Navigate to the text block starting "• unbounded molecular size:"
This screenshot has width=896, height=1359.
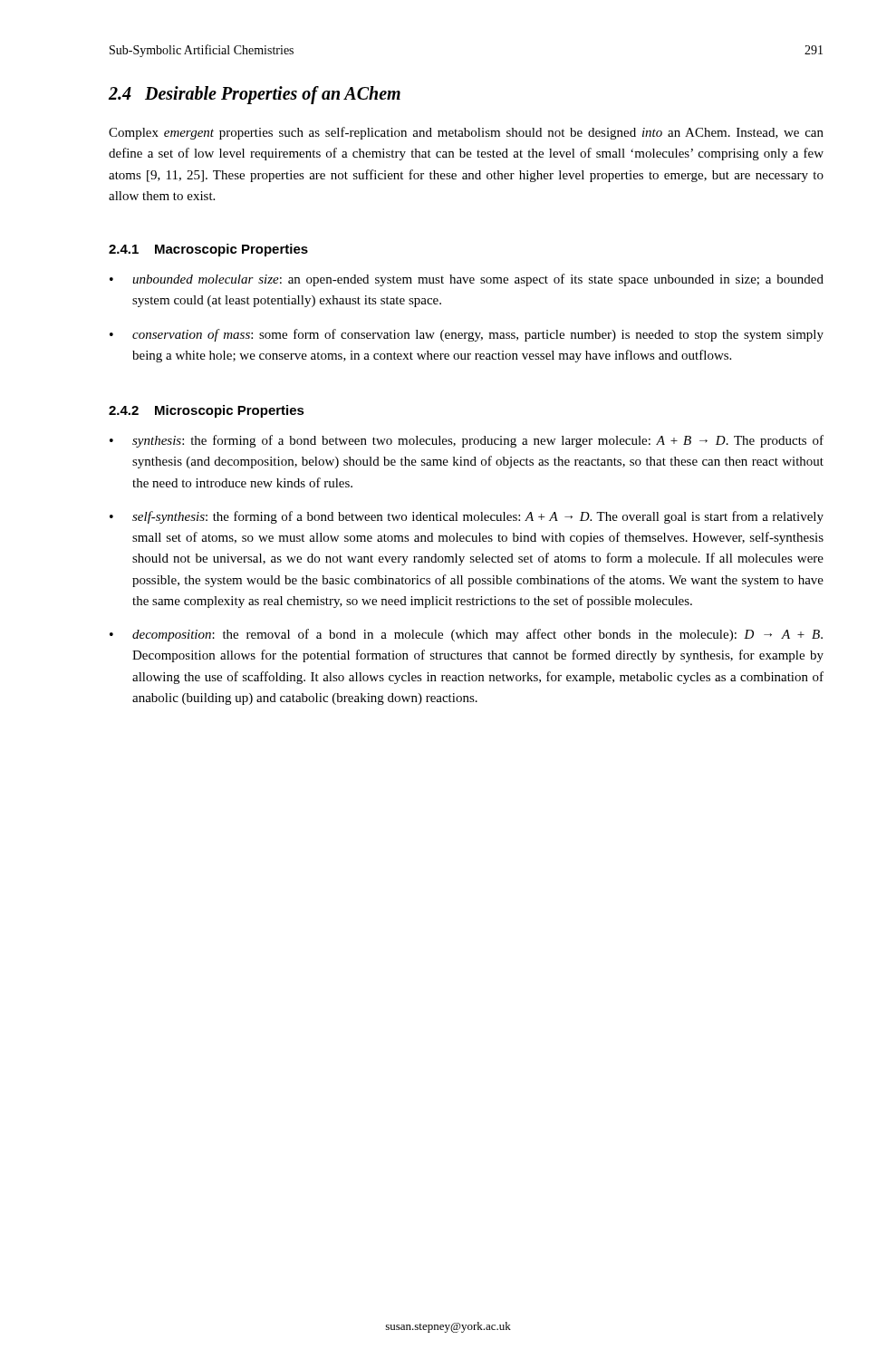(x=466, y=290)
